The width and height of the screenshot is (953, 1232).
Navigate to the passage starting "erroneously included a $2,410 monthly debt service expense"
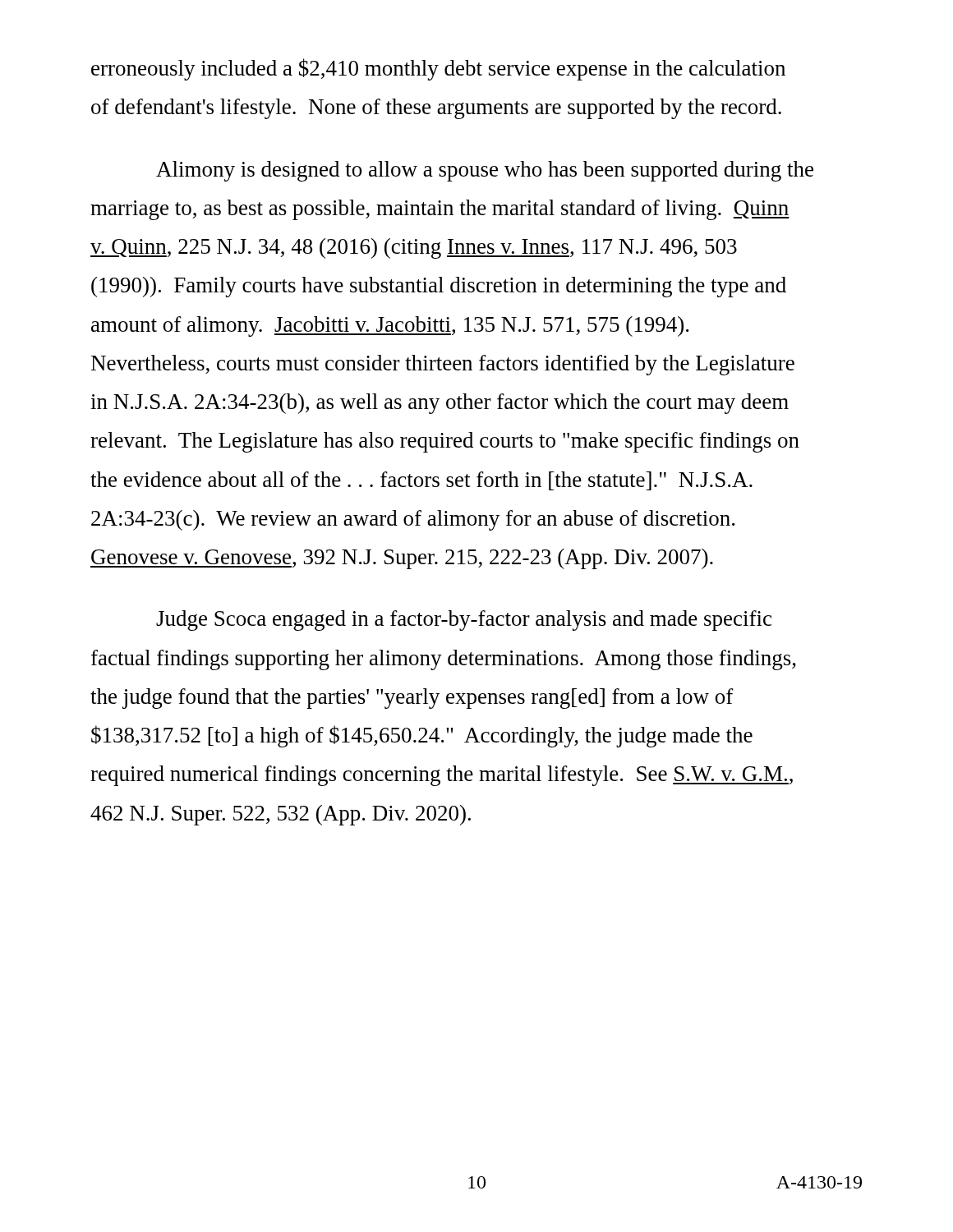tap(438, 69)
